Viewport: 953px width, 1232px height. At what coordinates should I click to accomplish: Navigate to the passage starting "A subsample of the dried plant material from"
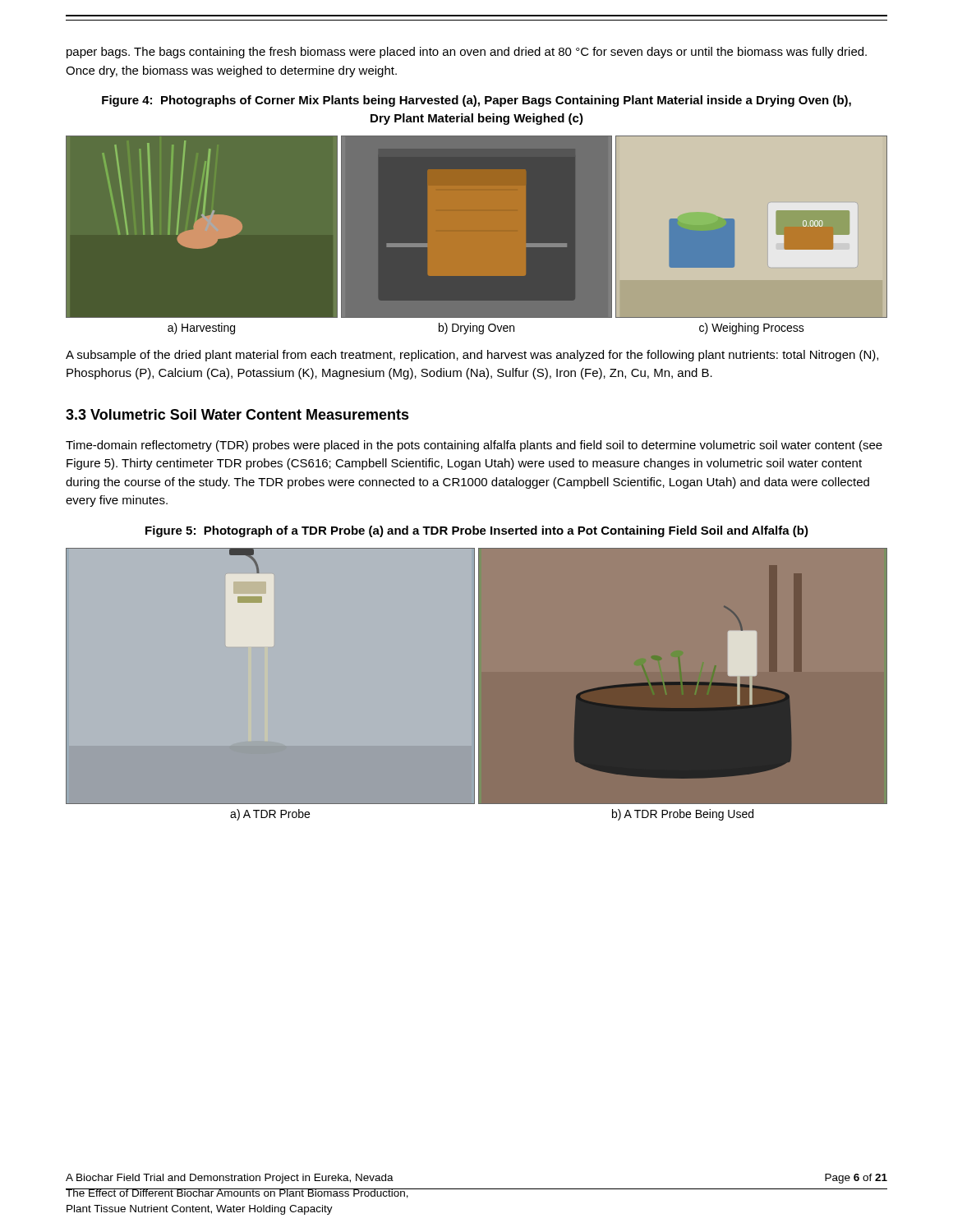(473, 363)
